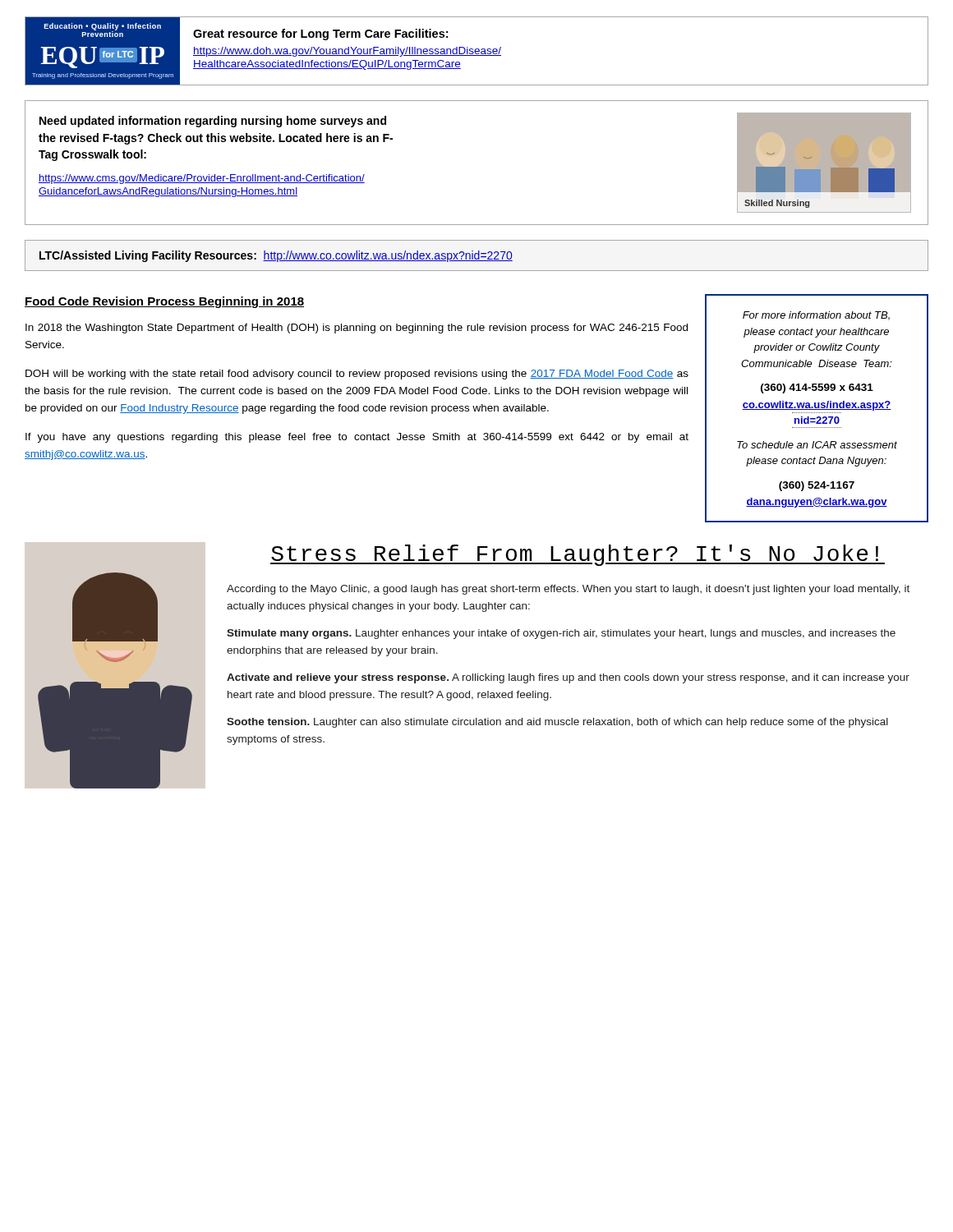Locate the text block containing "According to the Mayo Clinic, a good laugh"
The image size is (953, 1232).
pos(568,597)
